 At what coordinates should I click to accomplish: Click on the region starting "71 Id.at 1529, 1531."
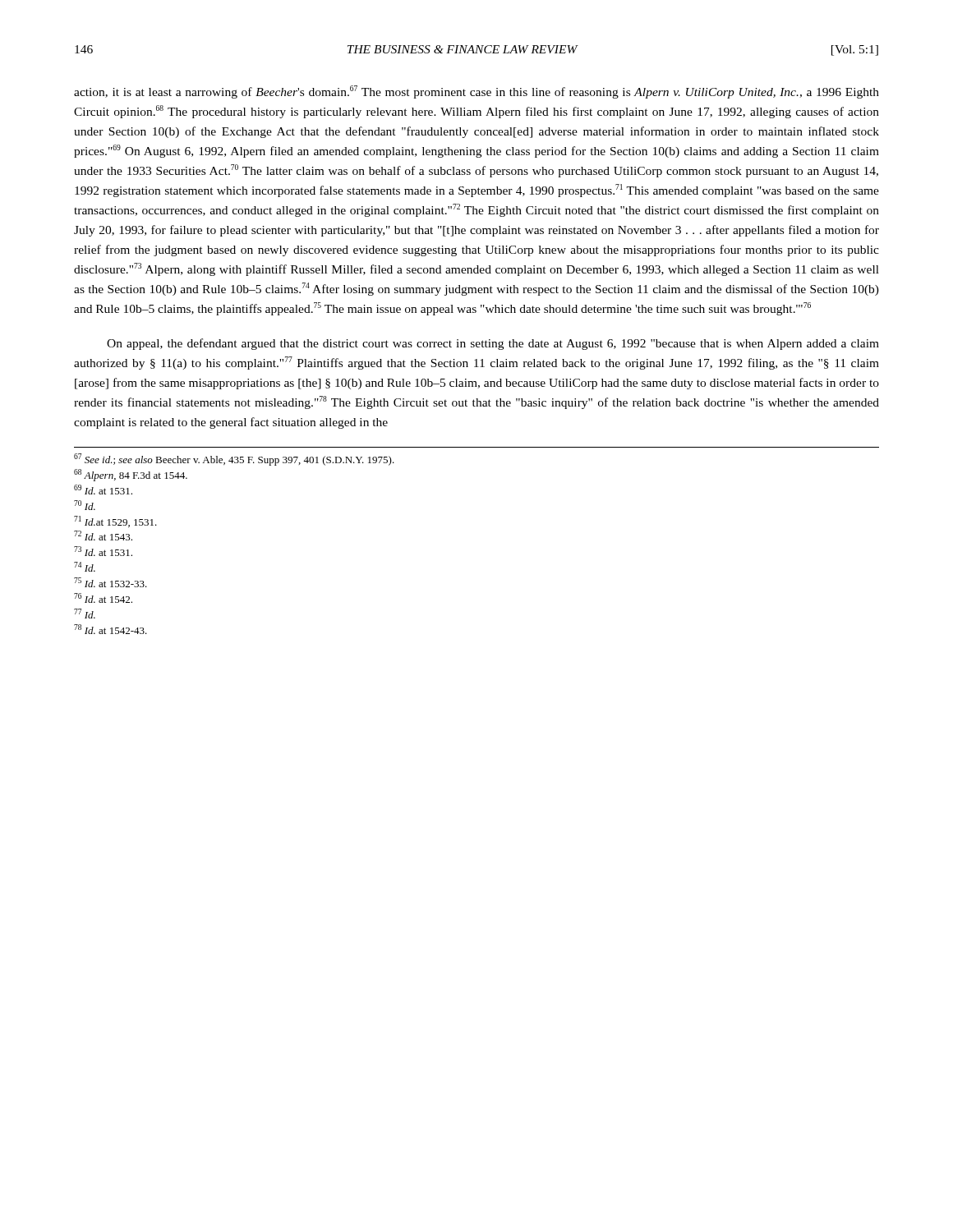coord(116,521)
